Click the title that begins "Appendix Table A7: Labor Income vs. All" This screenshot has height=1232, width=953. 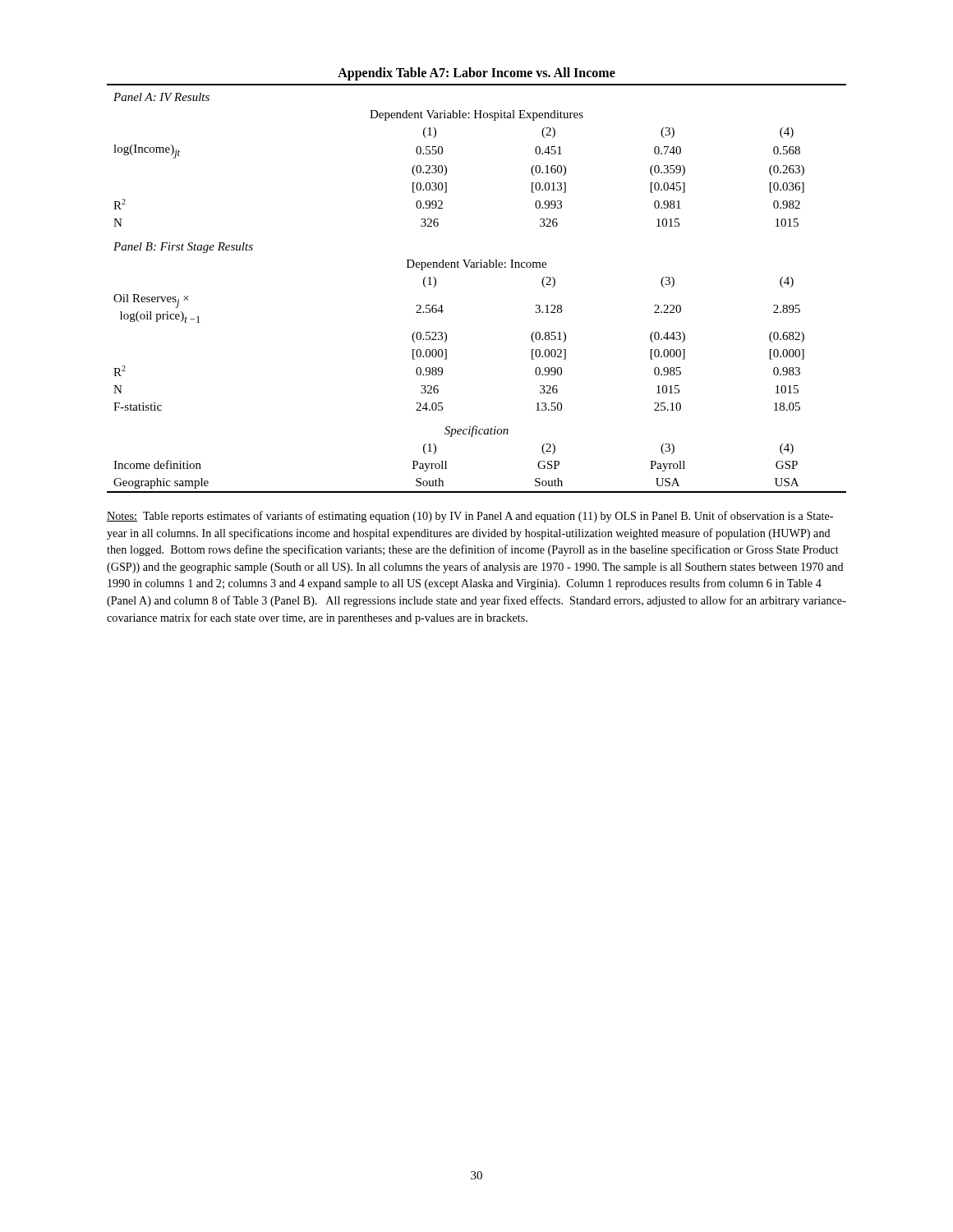(x=476, y=73)
